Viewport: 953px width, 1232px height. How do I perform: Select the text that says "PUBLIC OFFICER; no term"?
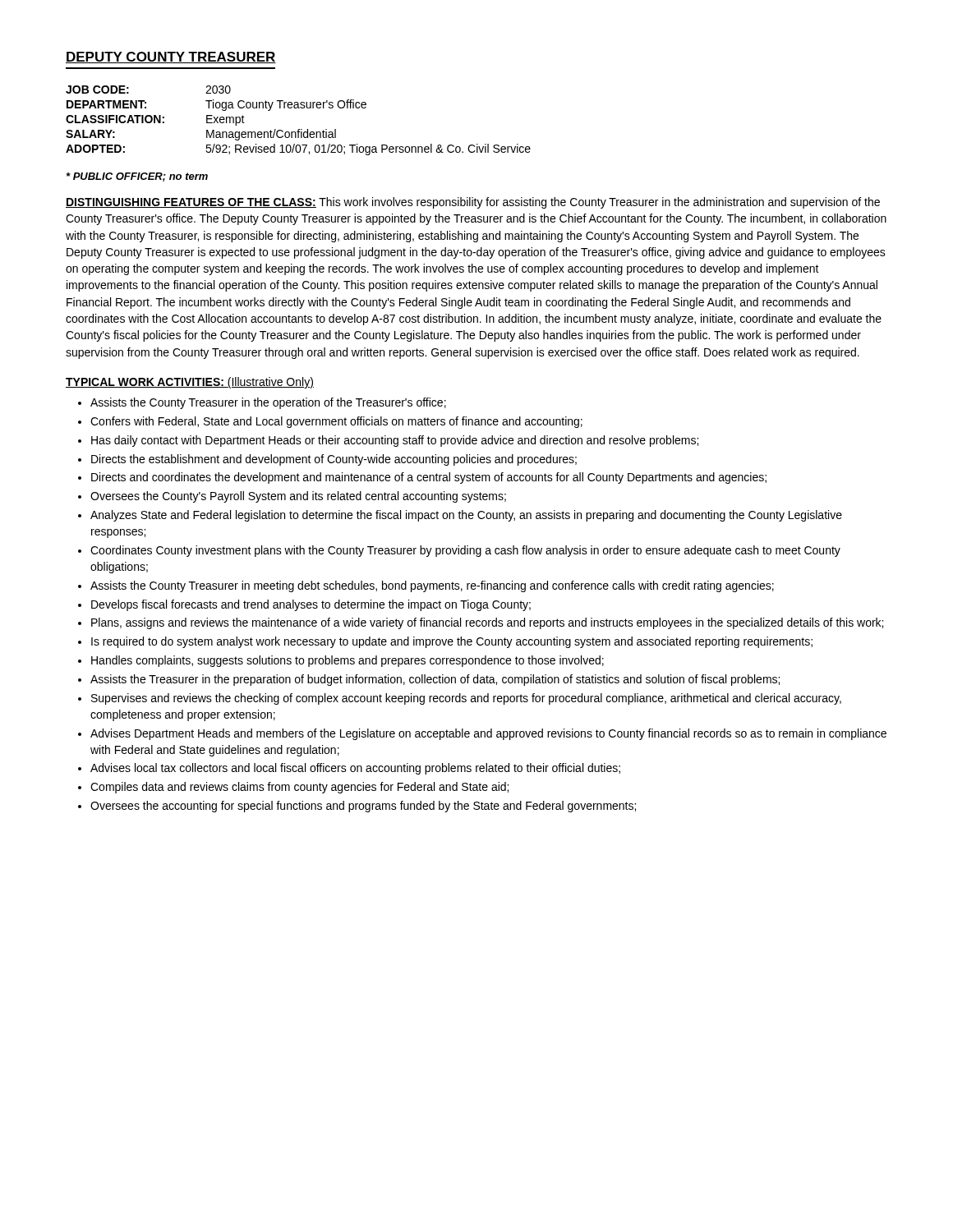click(x=137, y=176)
